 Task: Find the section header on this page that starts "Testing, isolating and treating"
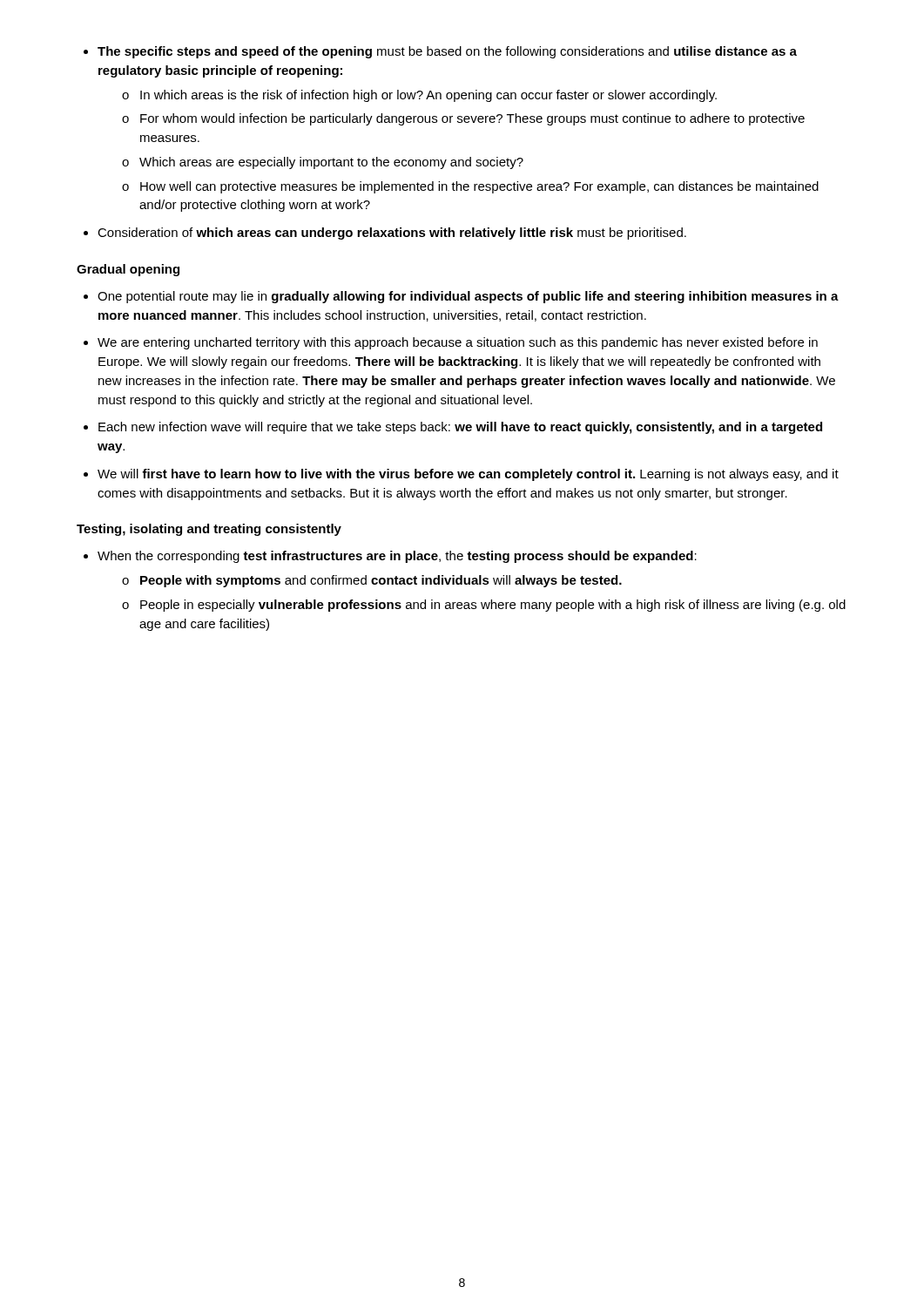[x=209, y=529]
